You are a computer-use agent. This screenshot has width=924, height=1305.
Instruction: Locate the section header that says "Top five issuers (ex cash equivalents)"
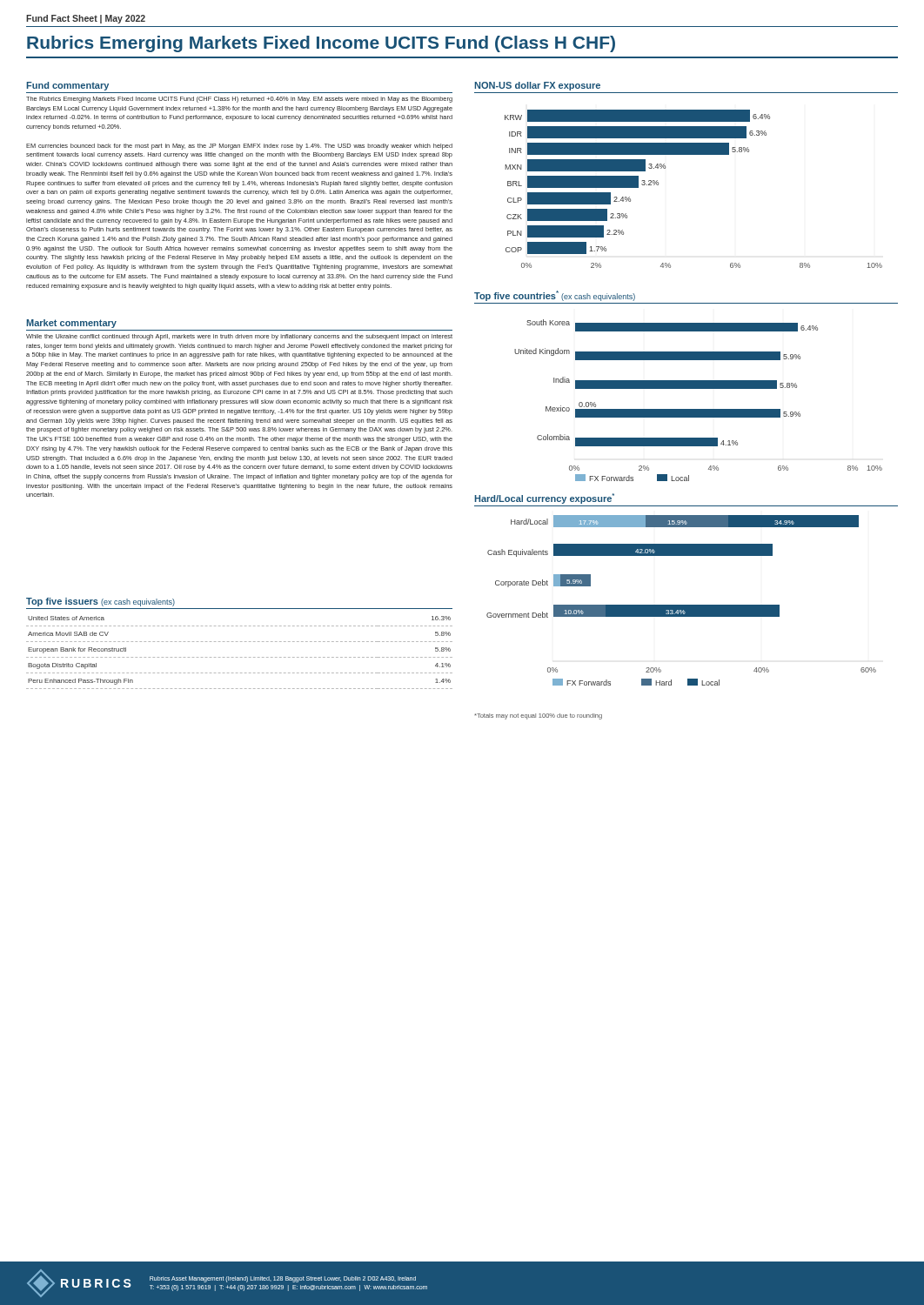tap(100, 601)
